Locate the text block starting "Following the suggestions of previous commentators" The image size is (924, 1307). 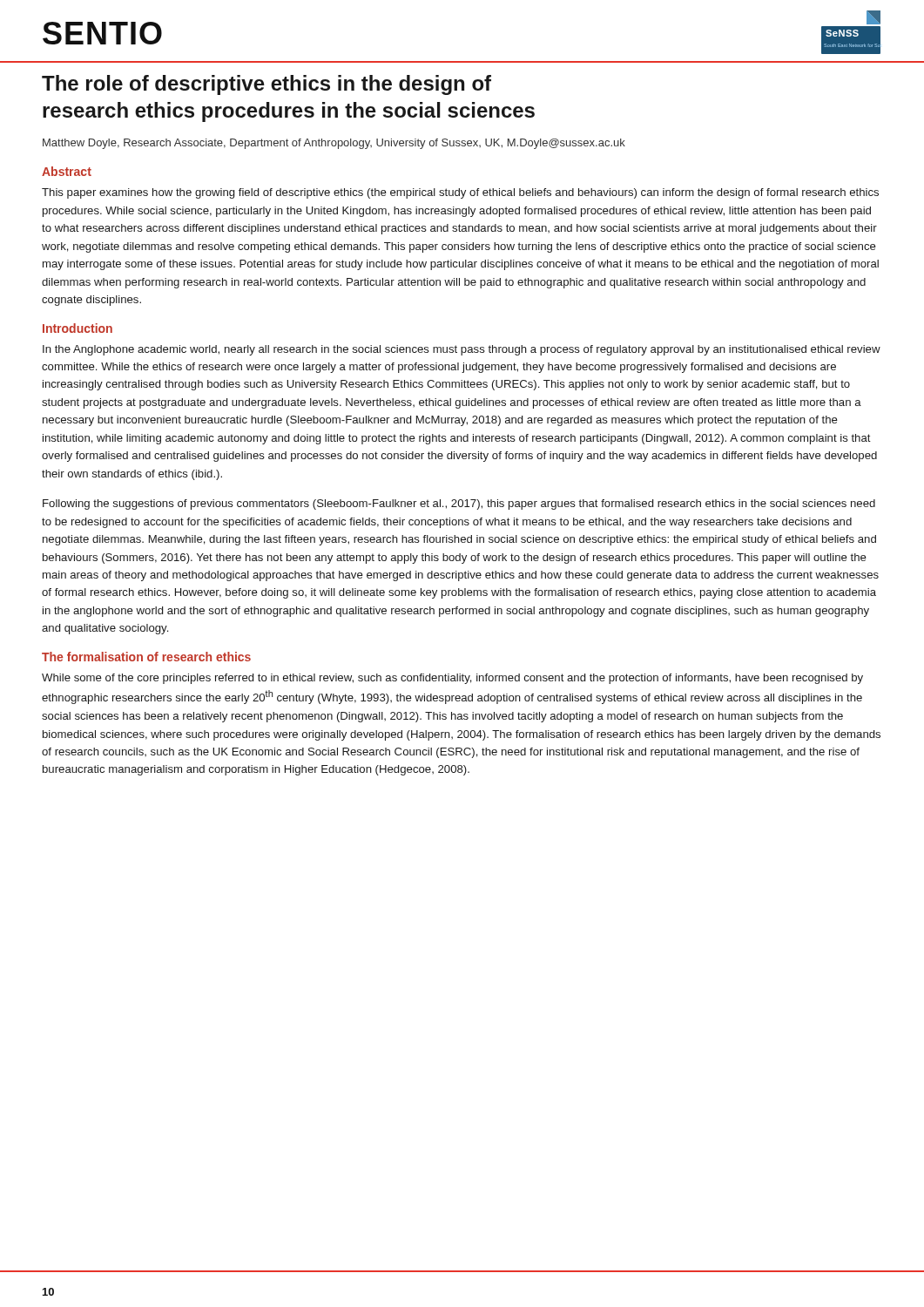tap(460, 566)
